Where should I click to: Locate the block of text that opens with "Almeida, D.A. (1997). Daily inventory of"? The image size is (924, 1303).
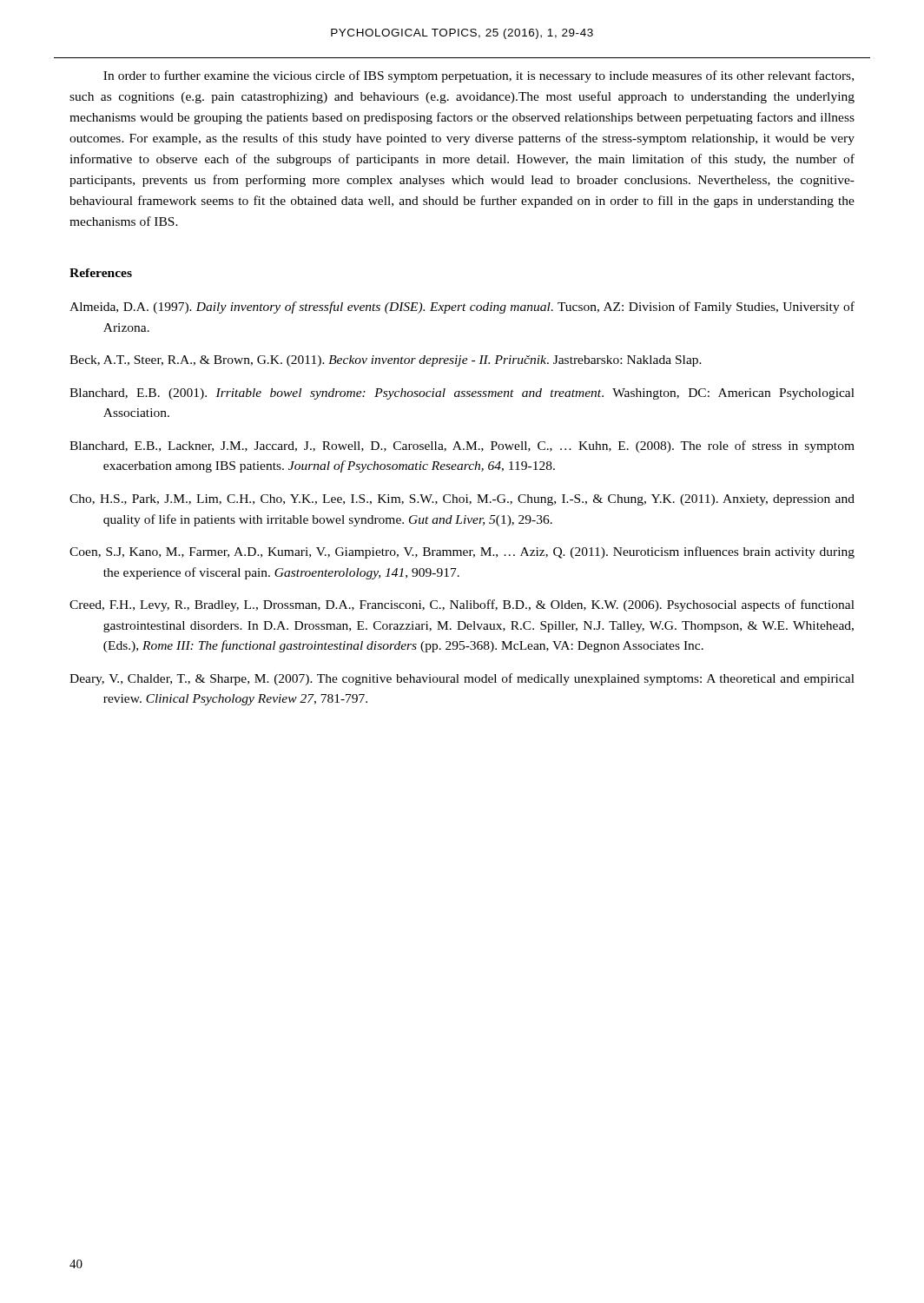coord(462,316)
